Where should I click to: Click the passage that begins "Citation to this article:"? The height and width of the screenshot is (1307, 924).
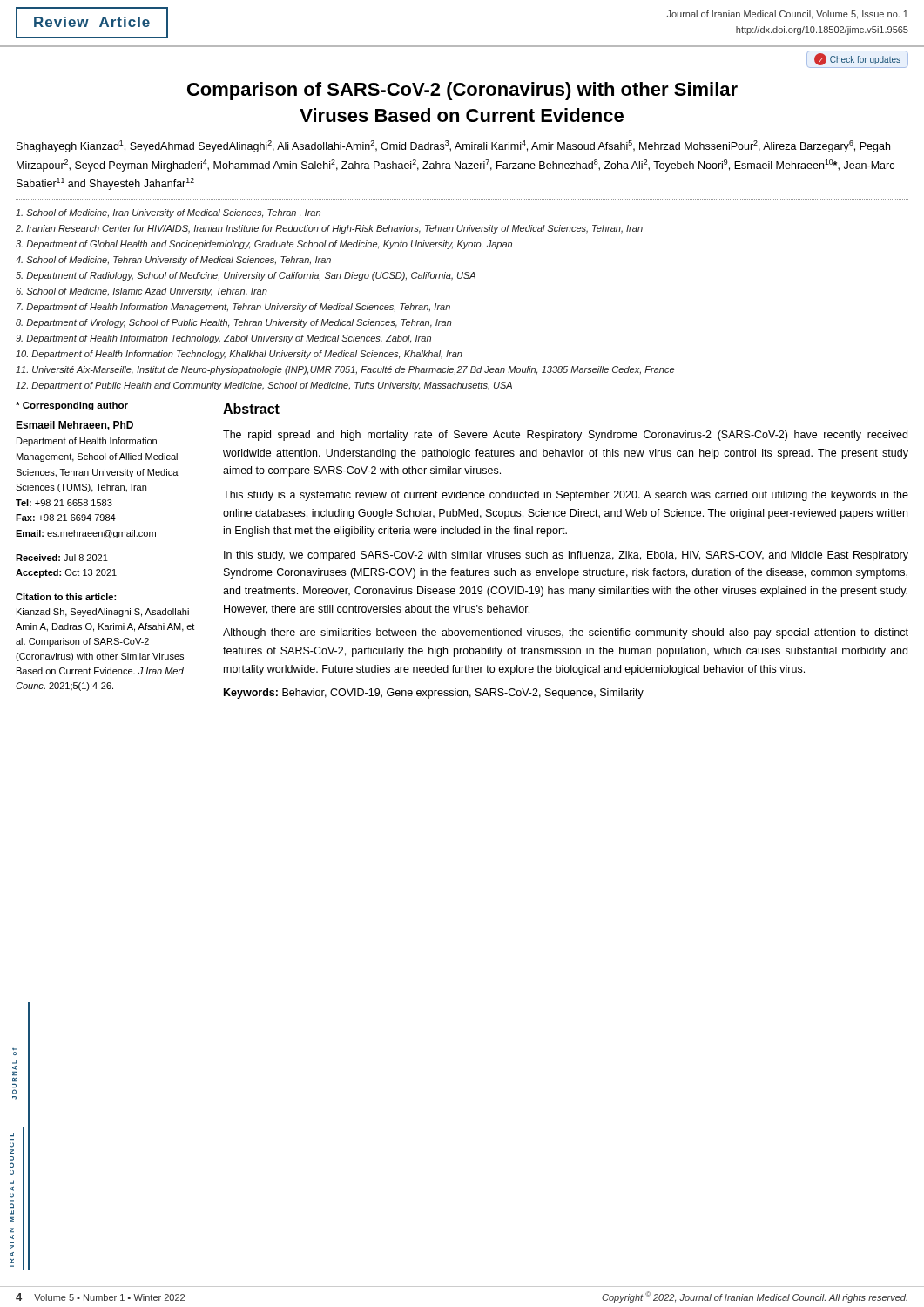pyautogui.click(x=105, y=641)
